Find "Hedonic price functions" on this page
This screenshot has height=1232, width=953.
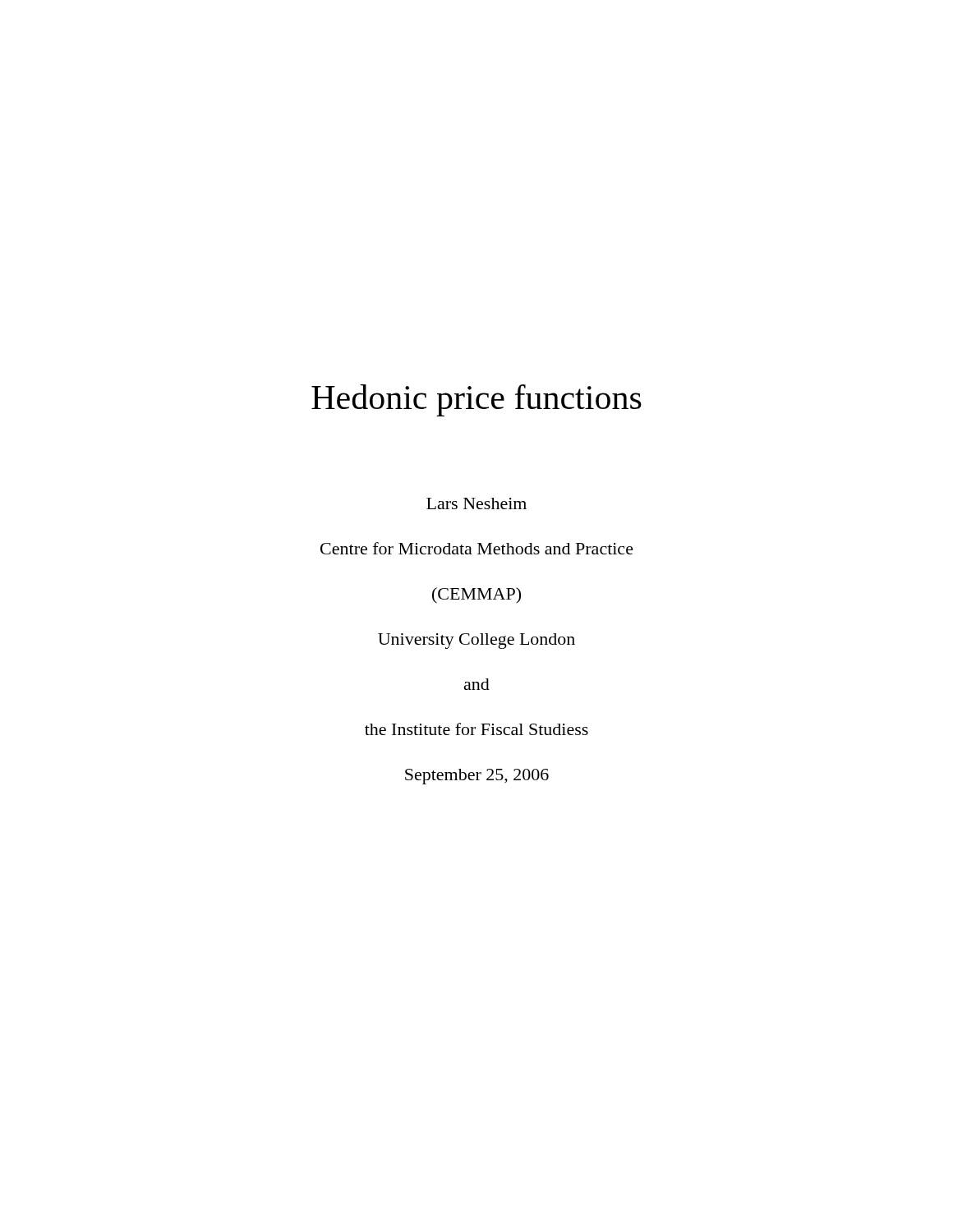coord(476,398)
